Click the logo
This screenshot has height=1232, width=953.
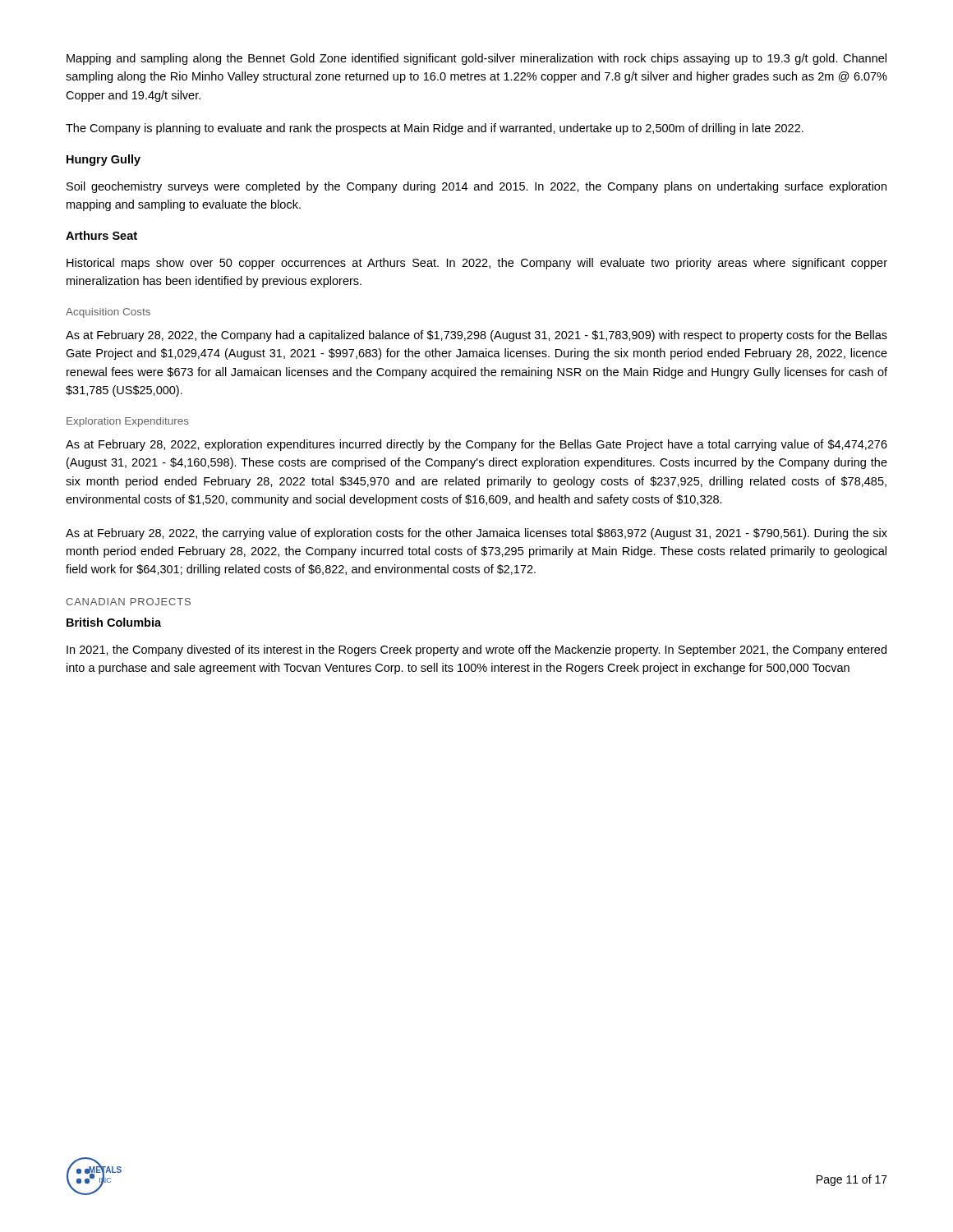click(x=95, y=1176)
